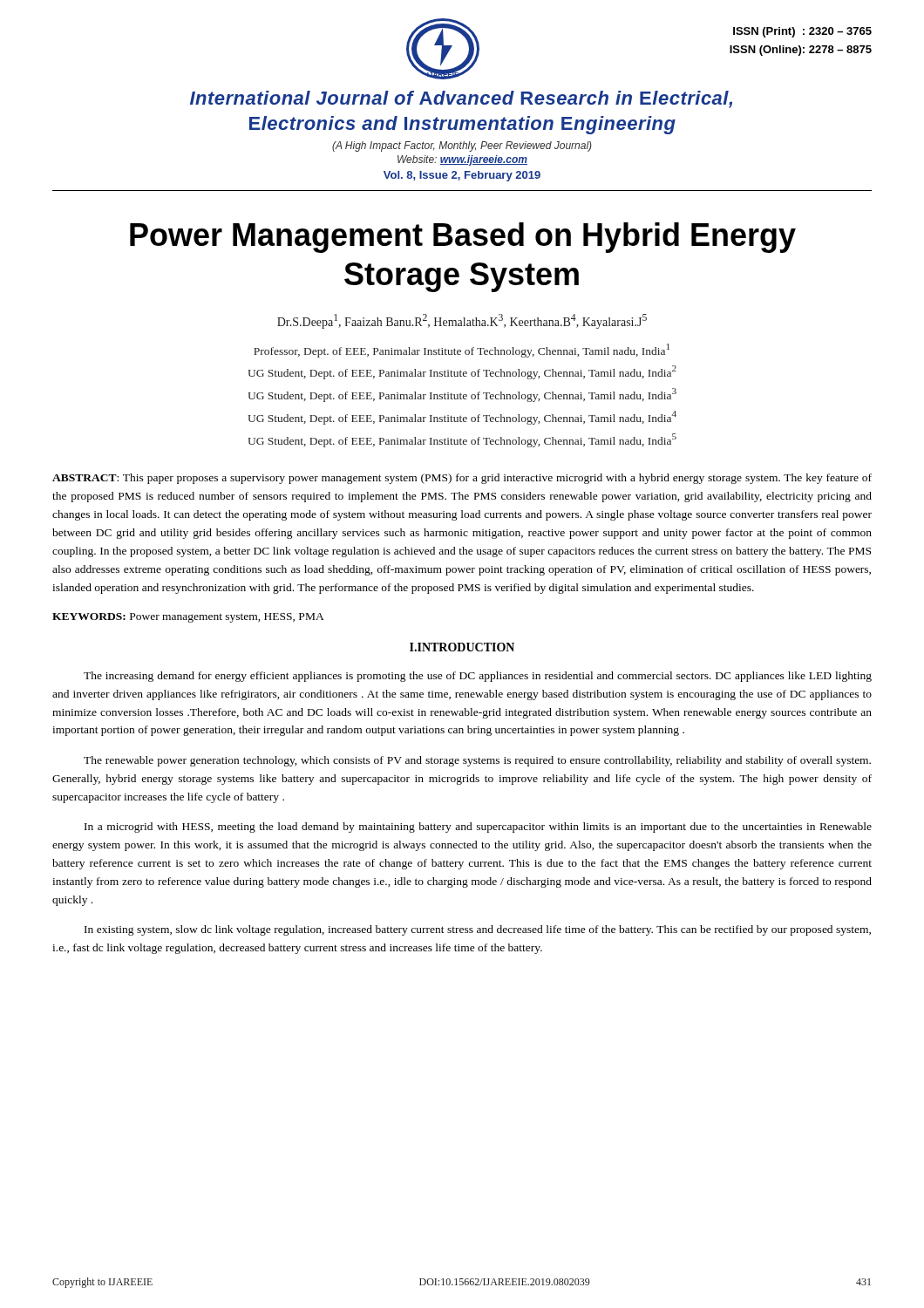Locate the text "Dr.S.Deepa1, Faaizah Banu.R2, Hemalatha.K3, Keerthana.B4, Kayalarasi.J5"

[x=462, y=320]
